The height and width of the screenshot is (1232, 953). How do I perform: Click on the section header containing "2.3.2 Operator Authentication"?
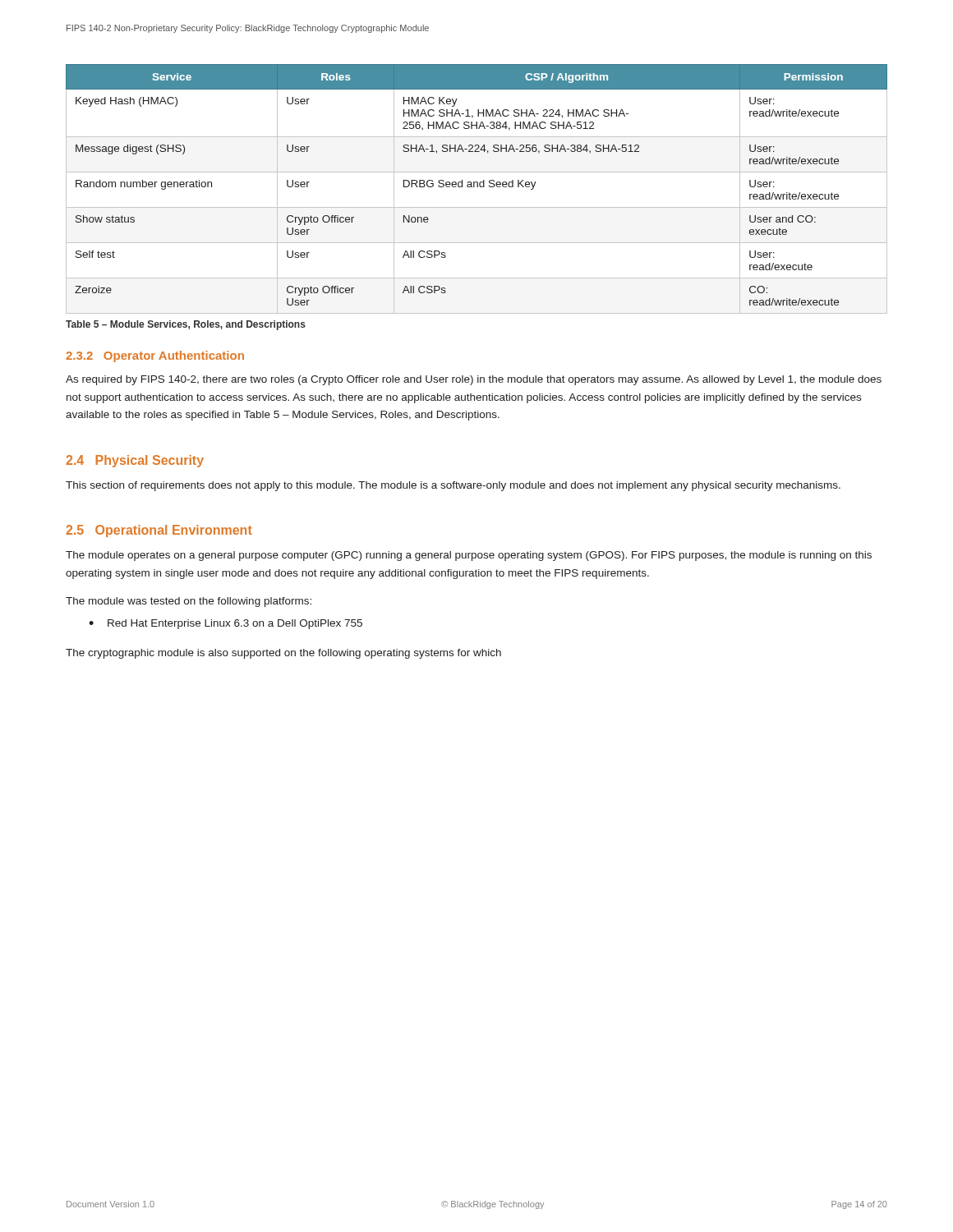point(155,355)
